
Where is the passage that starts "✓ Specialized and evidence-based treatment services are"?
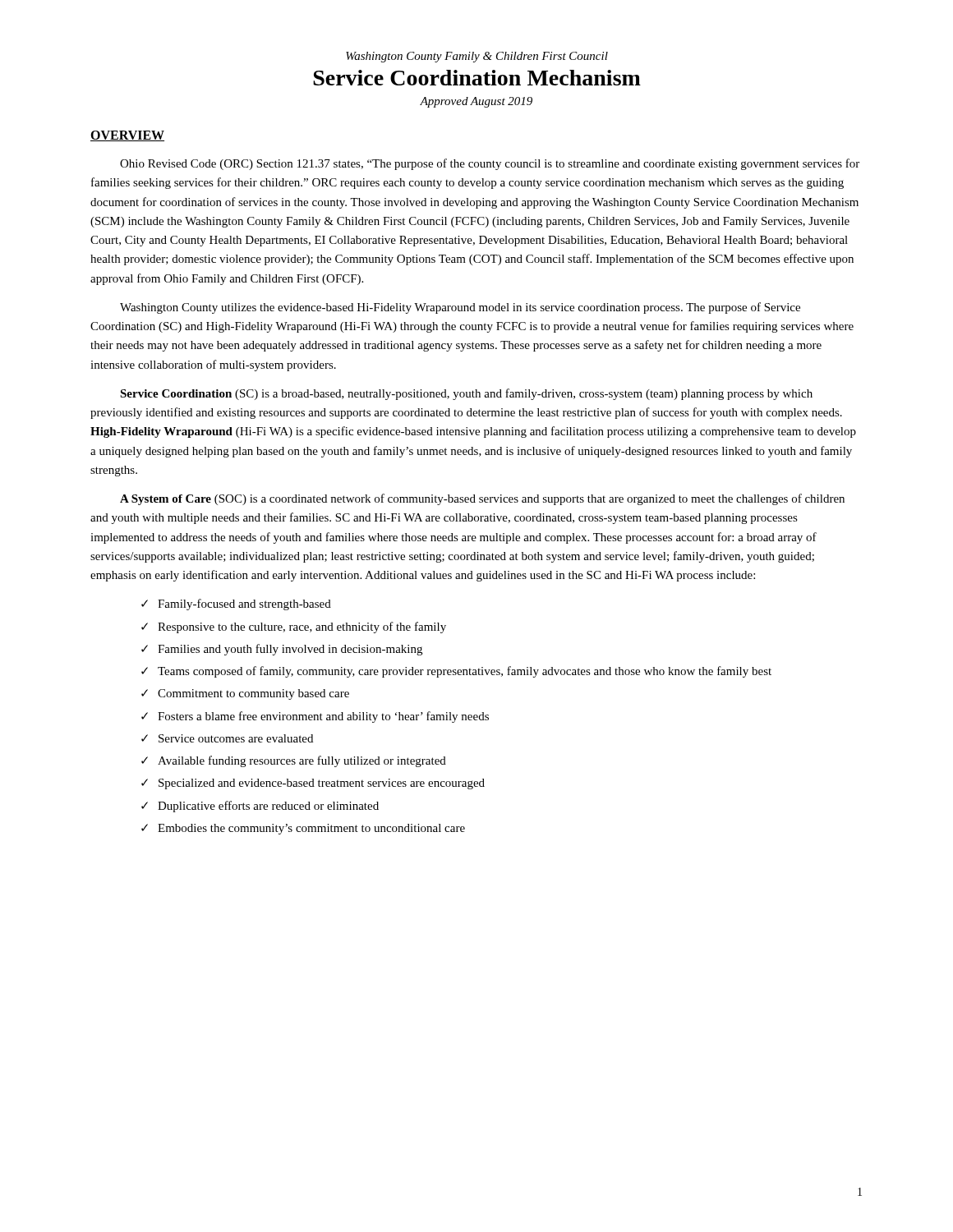click(312, 783)
